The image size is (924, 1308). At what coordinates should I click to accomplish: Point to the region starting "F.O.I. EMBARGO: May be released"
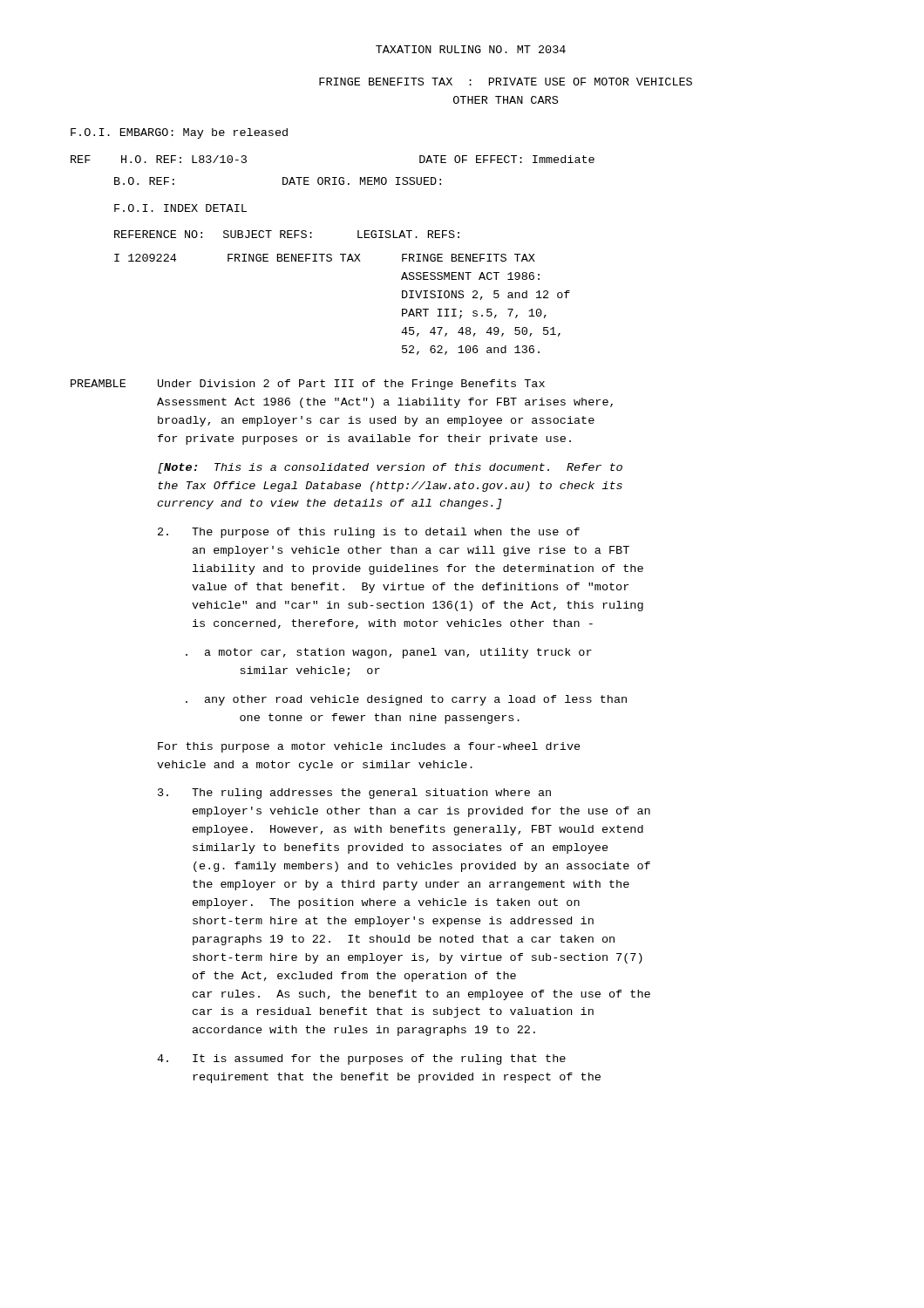click(179, 133)
